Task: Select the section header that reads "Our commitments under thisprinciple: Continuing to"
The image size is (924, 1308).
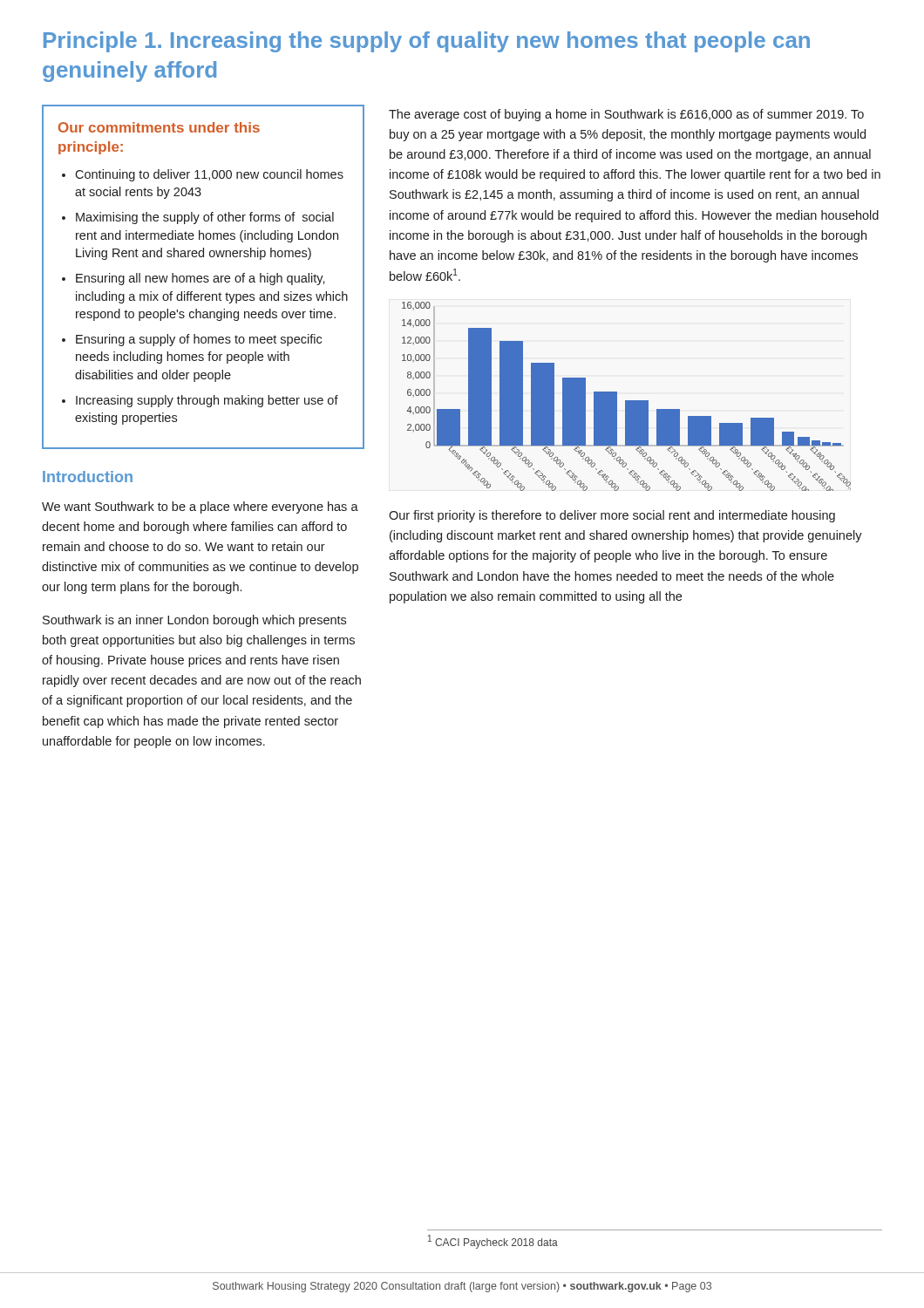Action: pyautogui.click(x=203, y=273)
